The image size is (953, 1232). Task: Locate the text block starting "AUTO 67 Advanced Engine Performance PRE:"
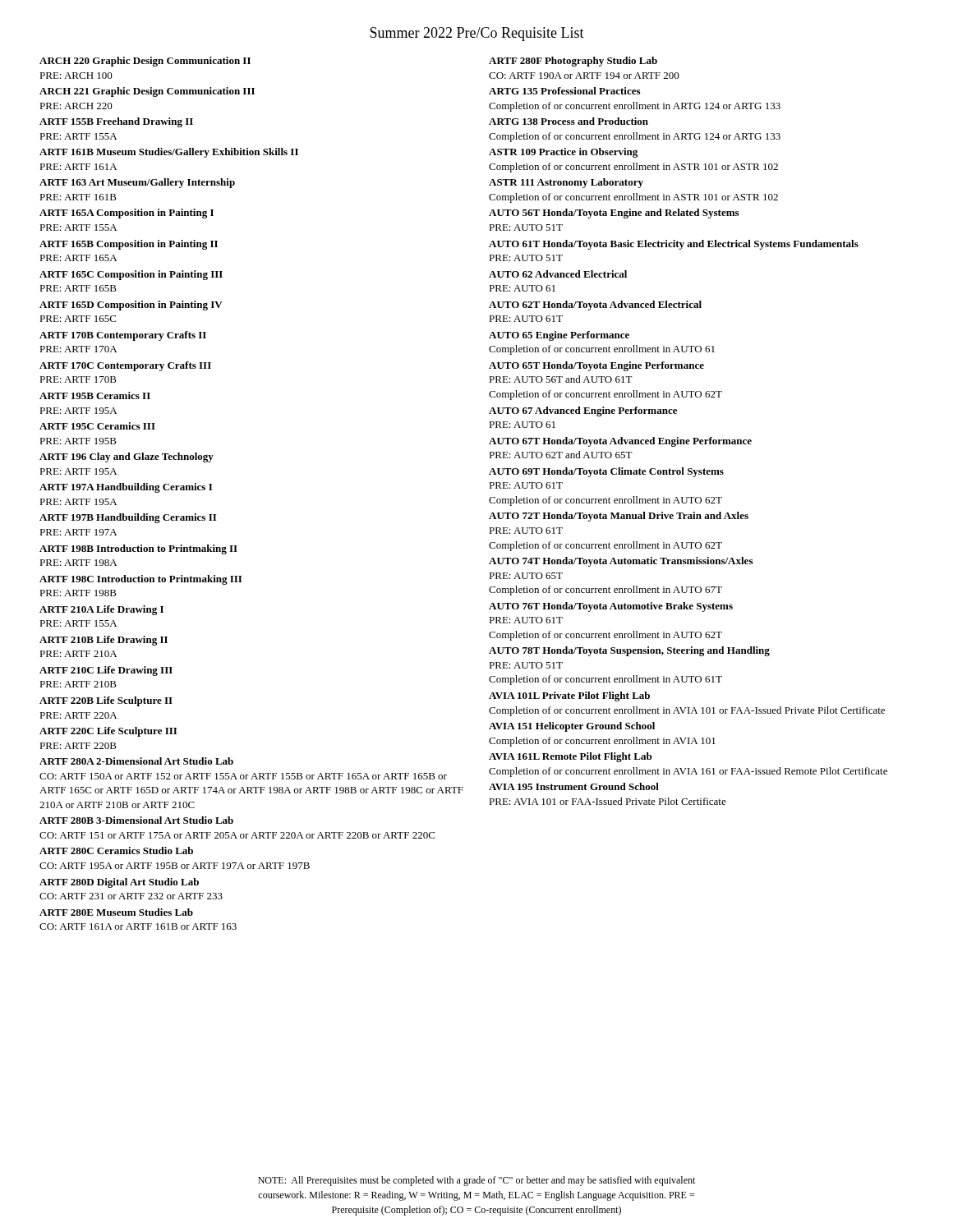click(583, 417)
